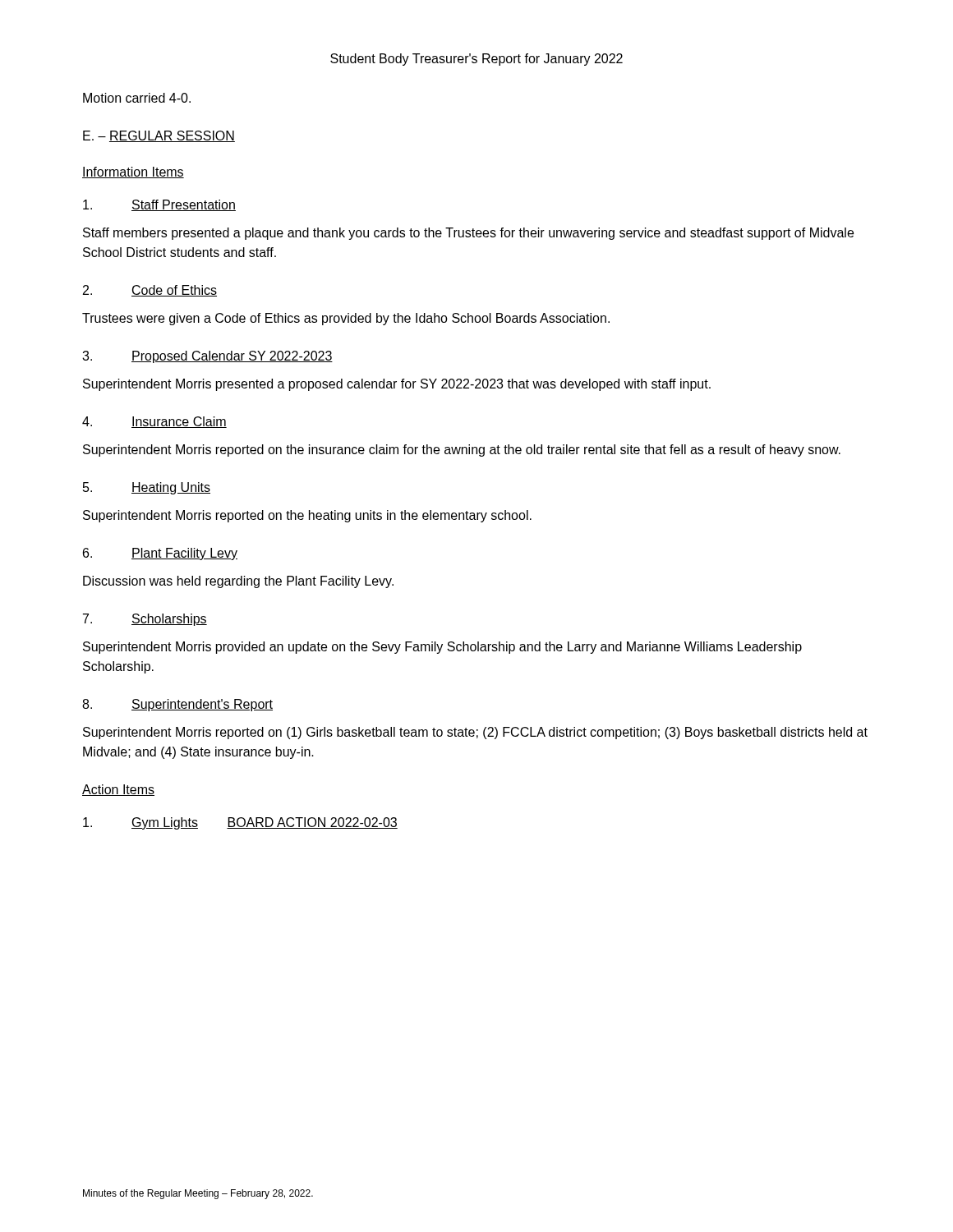Locate the text block with the text "Student Body Treasurer's Report"
The height and width of the screenshot is (1232, 953).
476,59
